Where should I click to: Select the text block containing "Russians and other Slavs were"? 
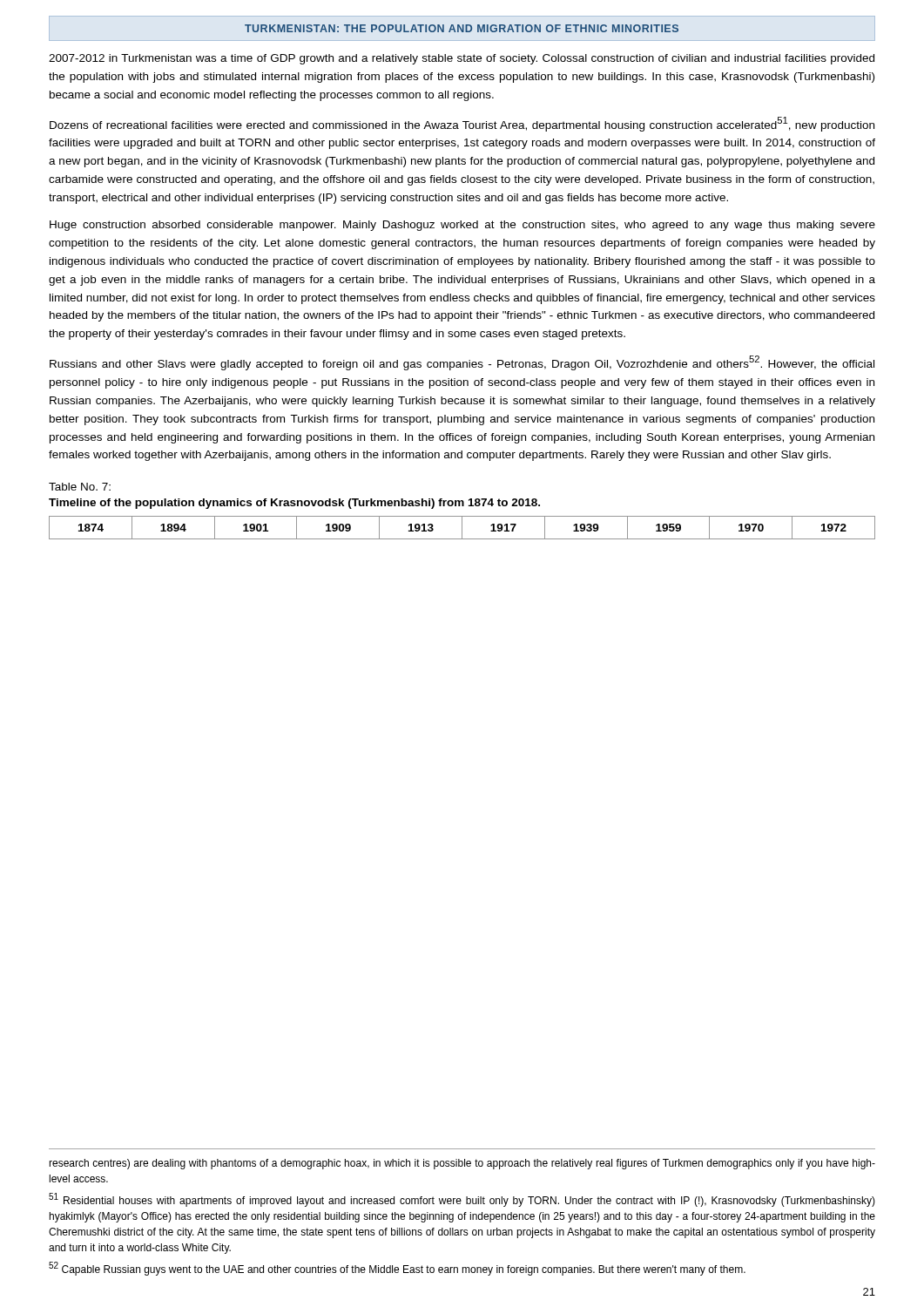click(x=462, y=408)
